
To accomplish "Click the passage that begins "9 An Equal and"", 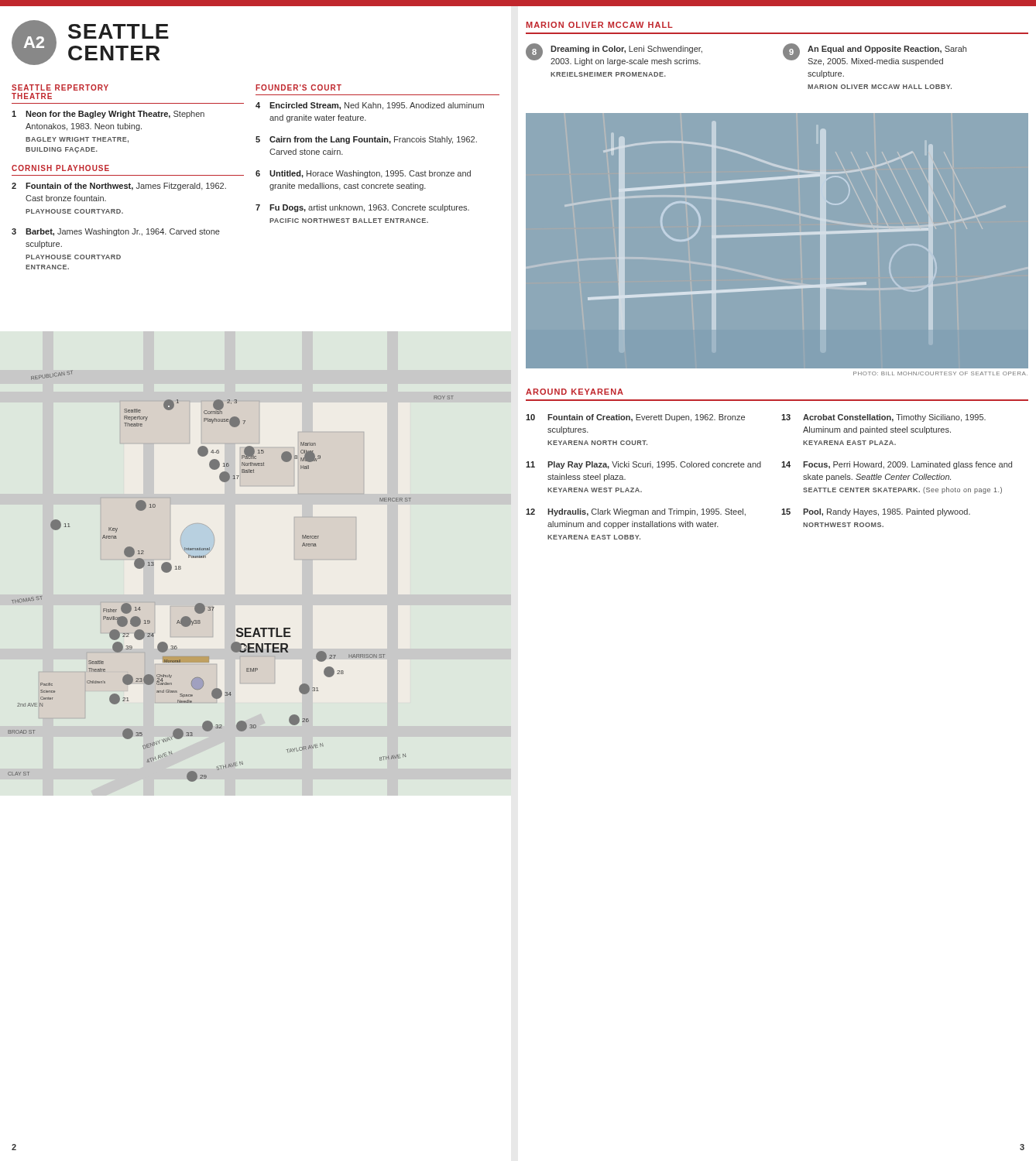I will [880, 68].
